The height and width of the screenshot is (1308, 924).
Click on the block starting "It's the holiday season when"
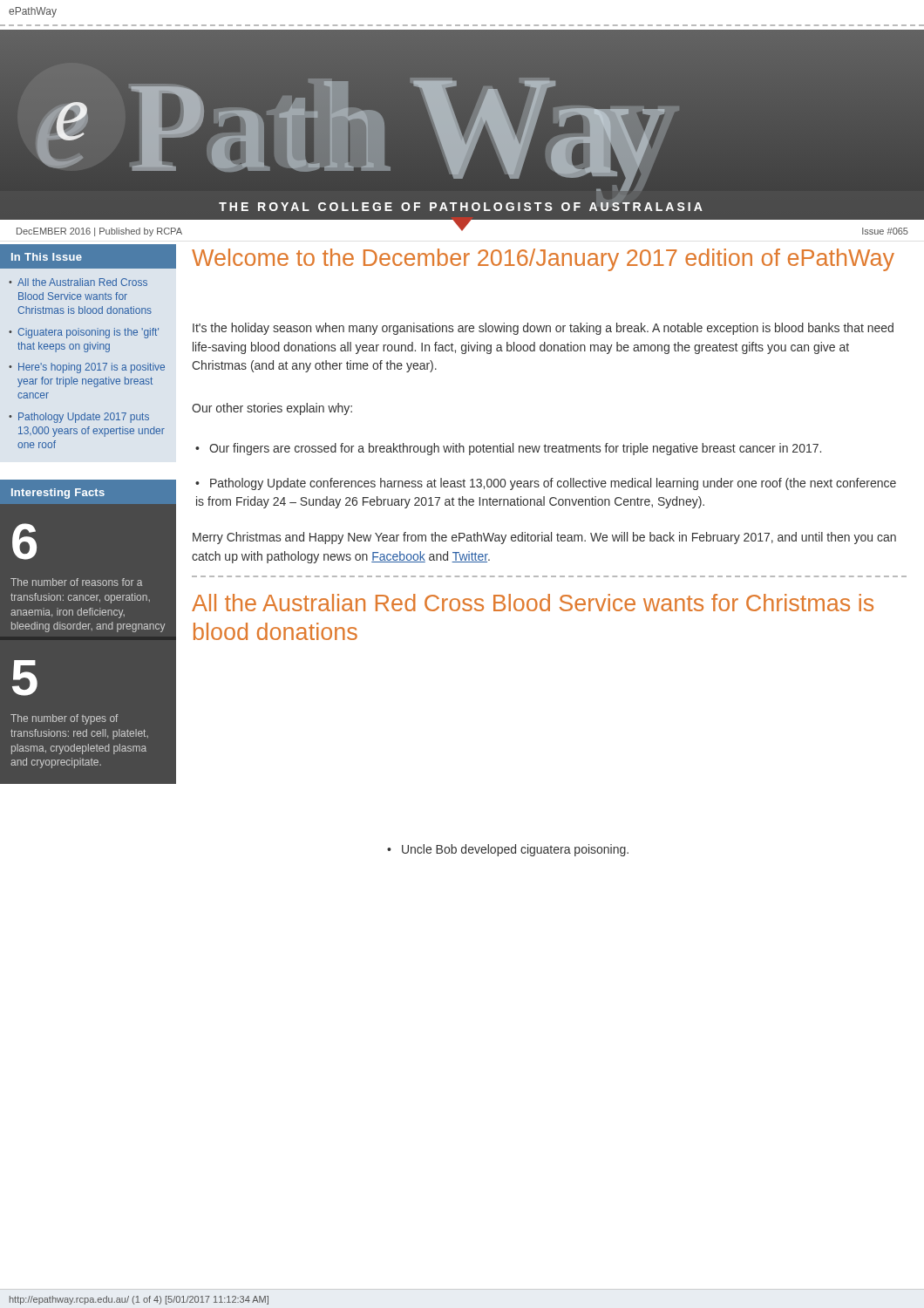tap(543, 347)
